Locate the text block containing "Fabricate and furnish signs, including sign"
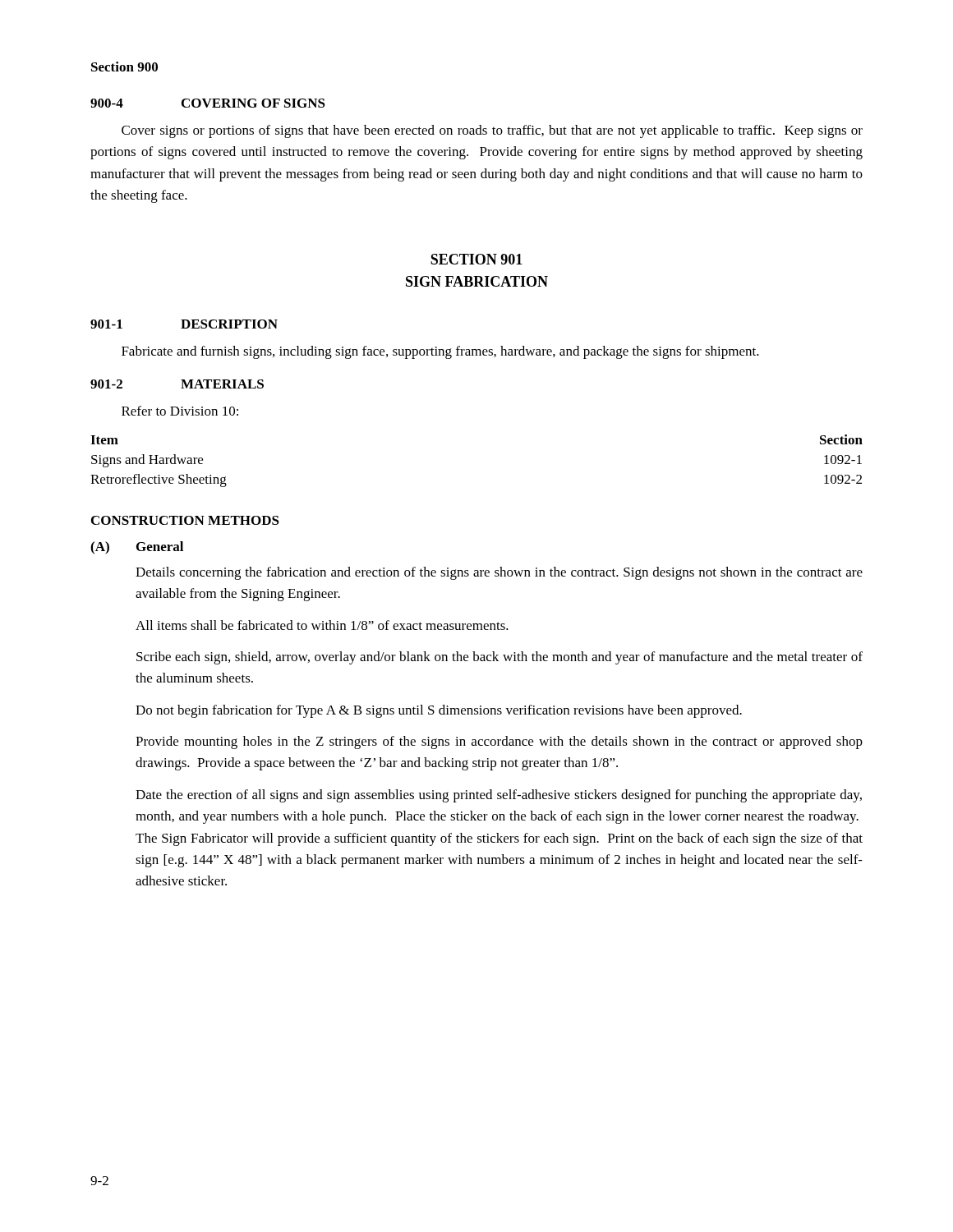This screenshot has height=1232, width=953. click(x=440, y=351)
